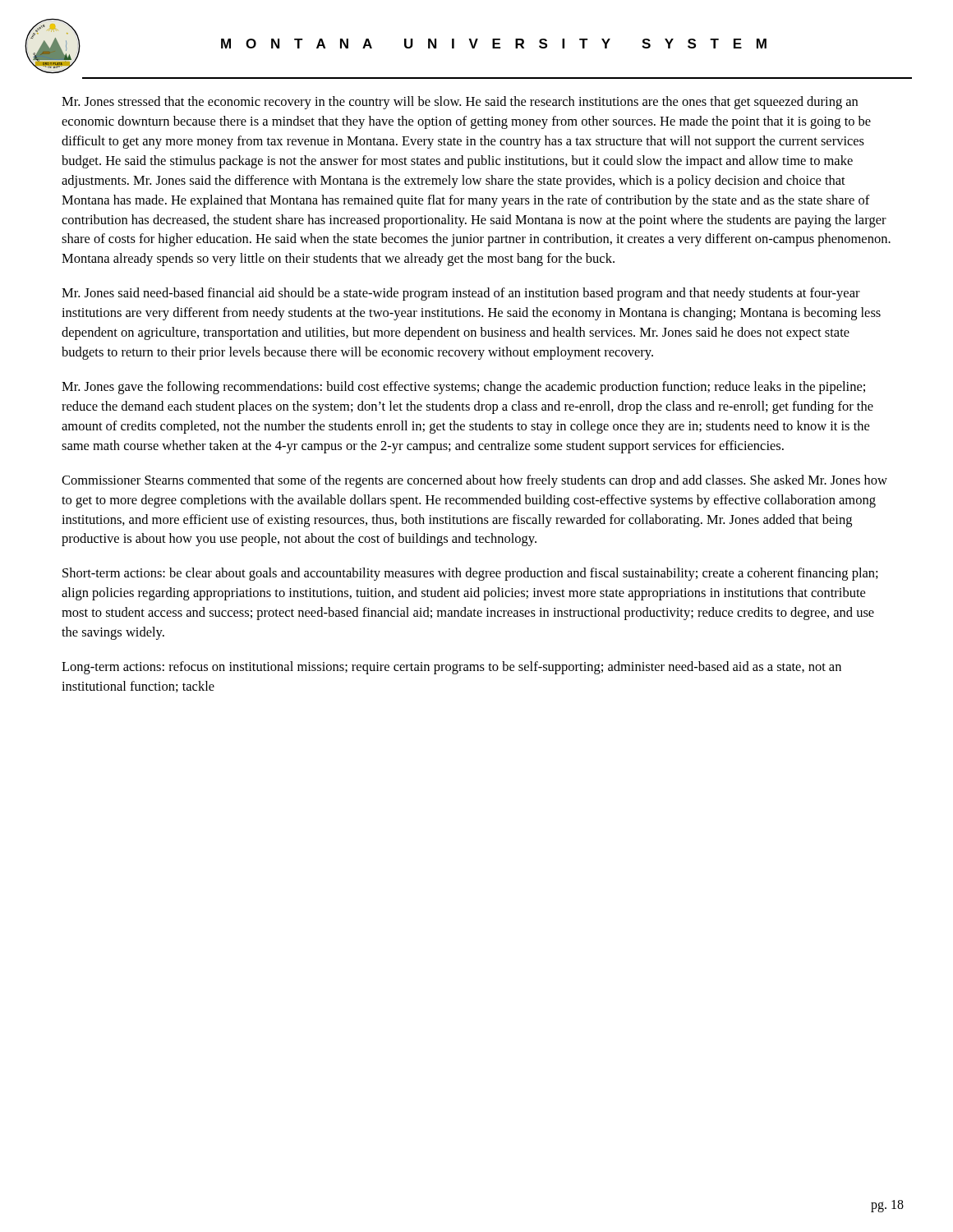Find the text block containing "Commissioner Stearns commented that some of"
Viewport: 953px width, 1232px height.
(x=474, y=509)
